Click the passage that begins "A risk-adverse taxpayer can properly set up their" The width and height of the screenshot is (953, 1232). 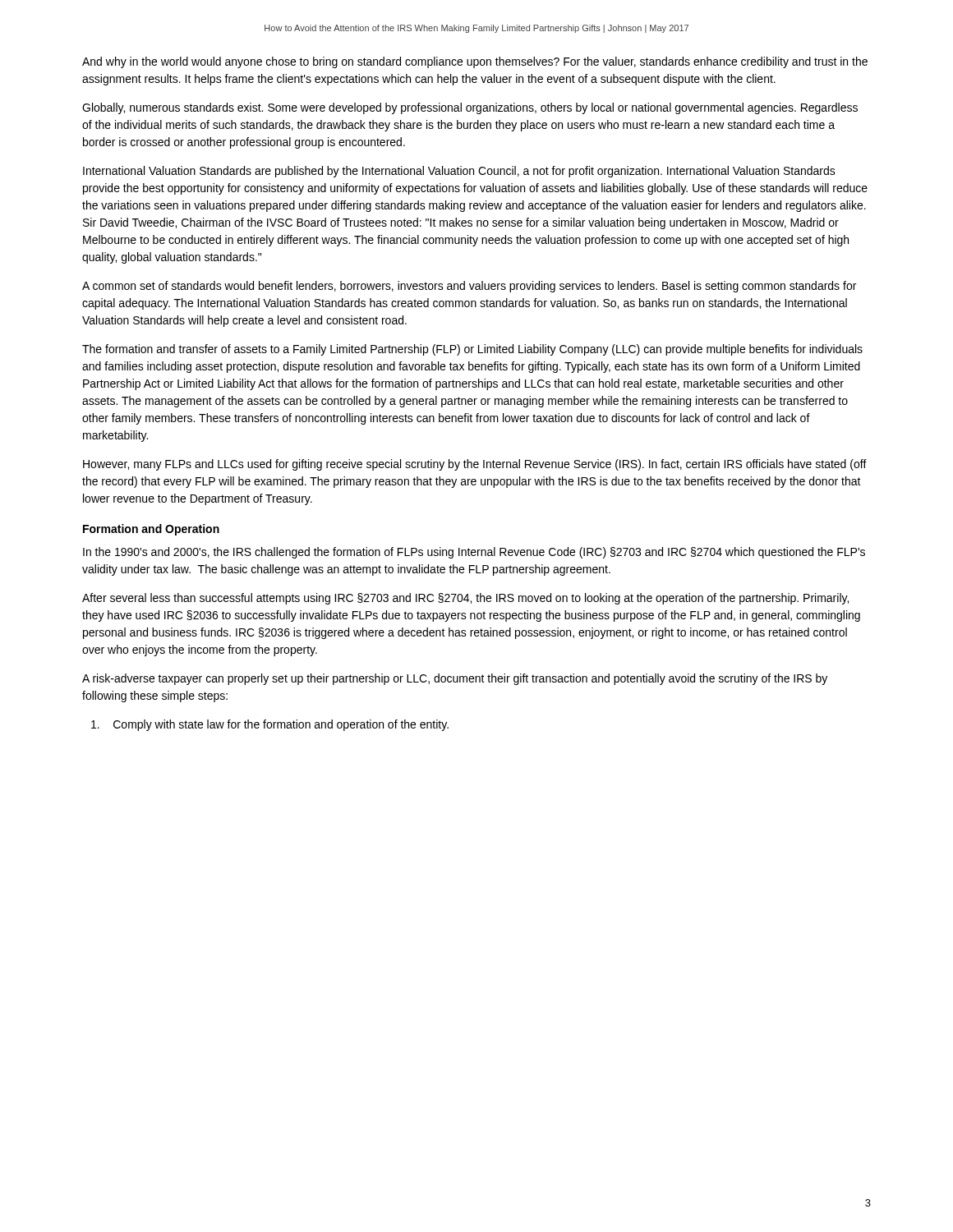pos(476,687)
